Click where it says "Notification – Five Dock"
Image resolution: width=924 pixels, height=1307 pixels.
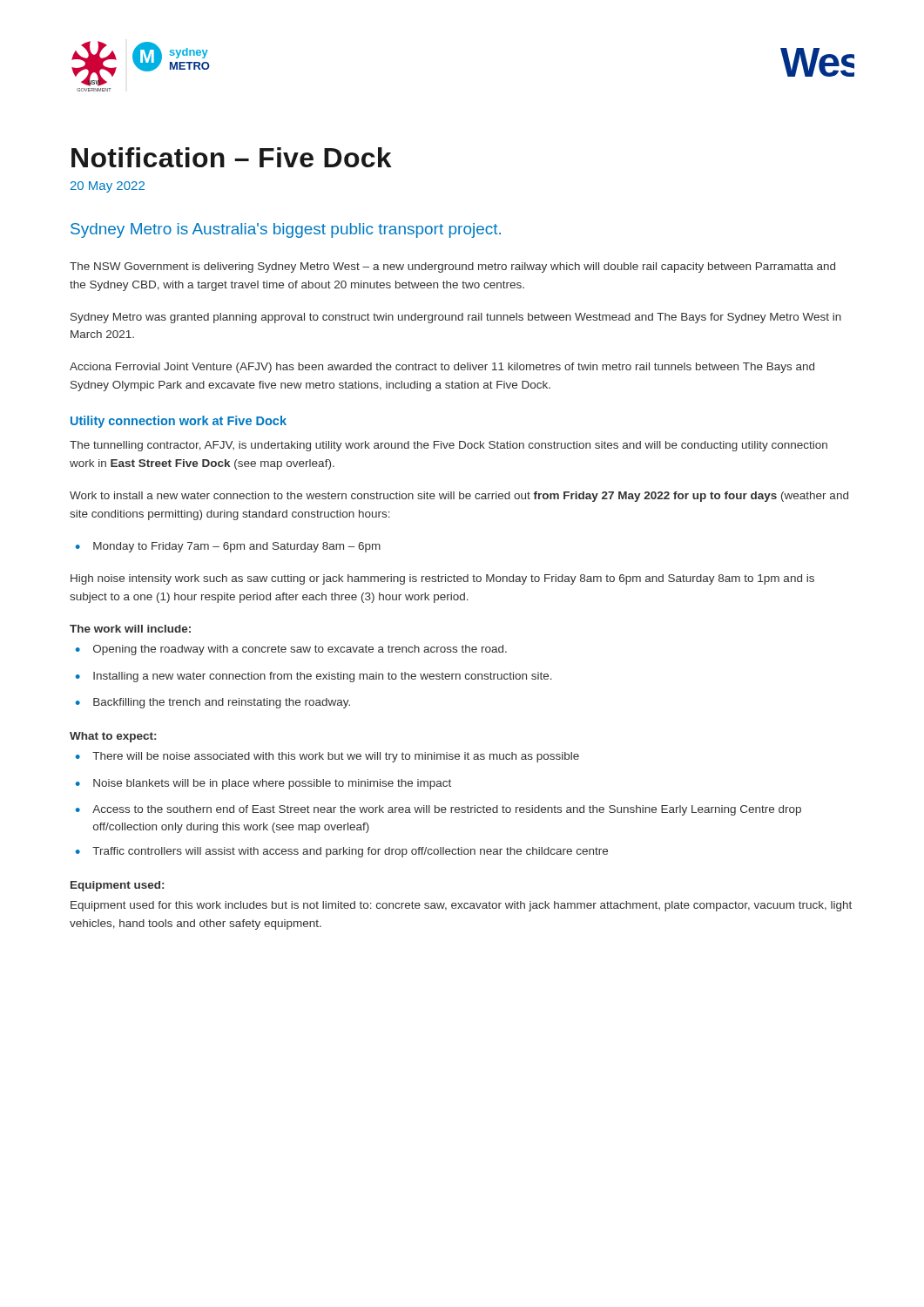pyautogui.click(x=232, y=157)
